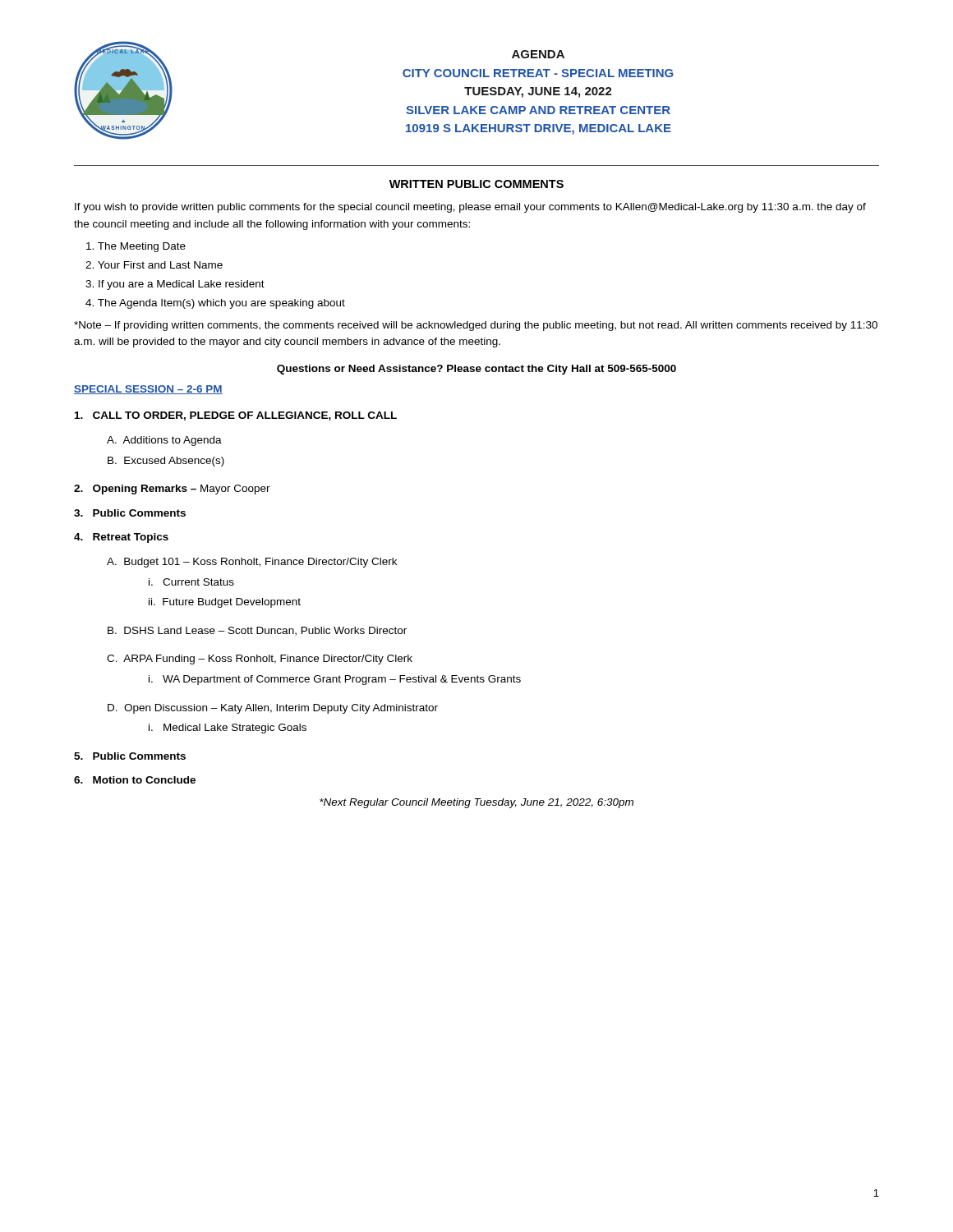Click the passage that begins "2. Opening Remarks"
Screen dimensions: 1232x953
pyautogui.click(x=172, y=488)
